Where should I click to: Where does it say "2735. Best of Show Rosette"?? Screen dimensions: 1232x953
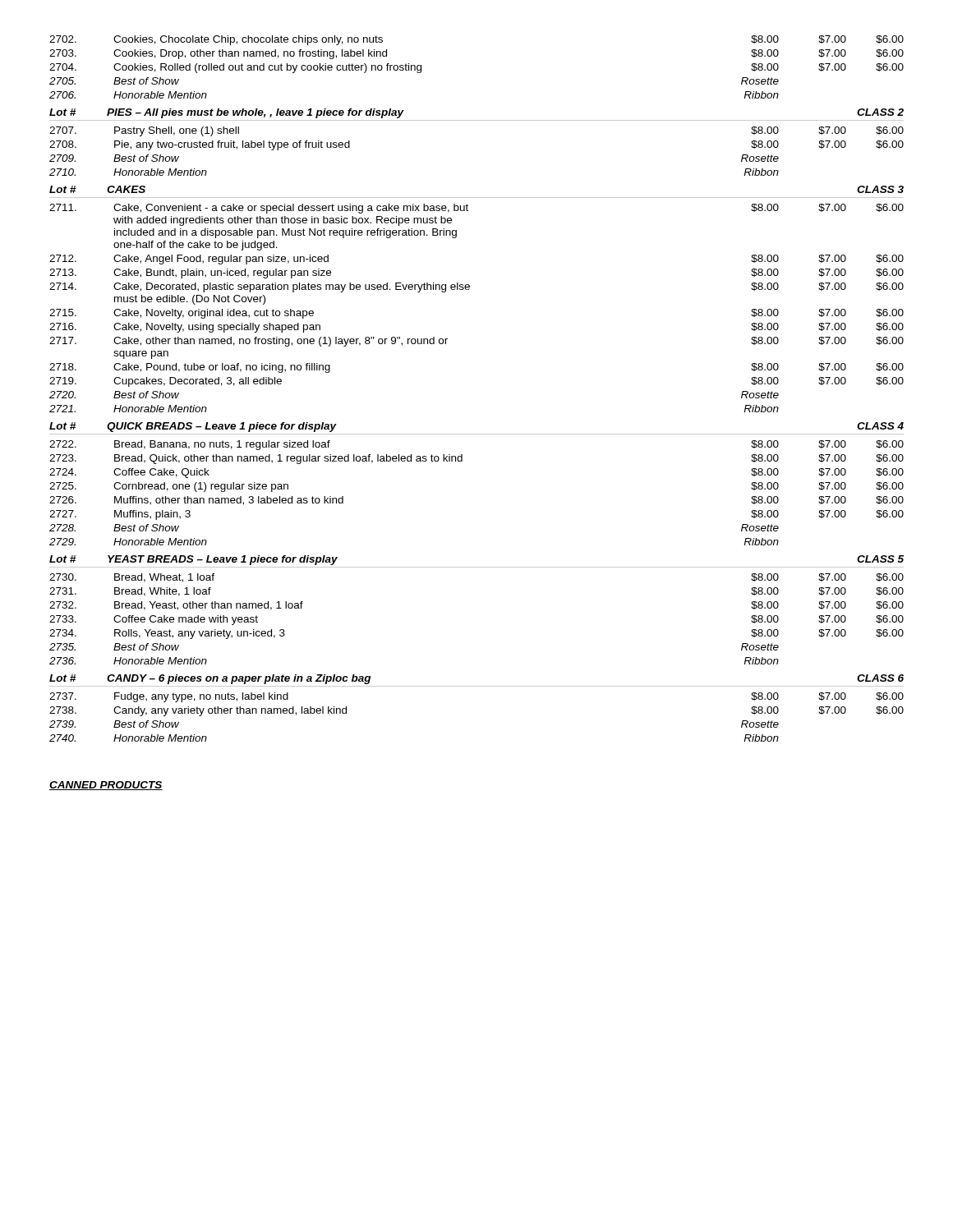pos(66,647)
